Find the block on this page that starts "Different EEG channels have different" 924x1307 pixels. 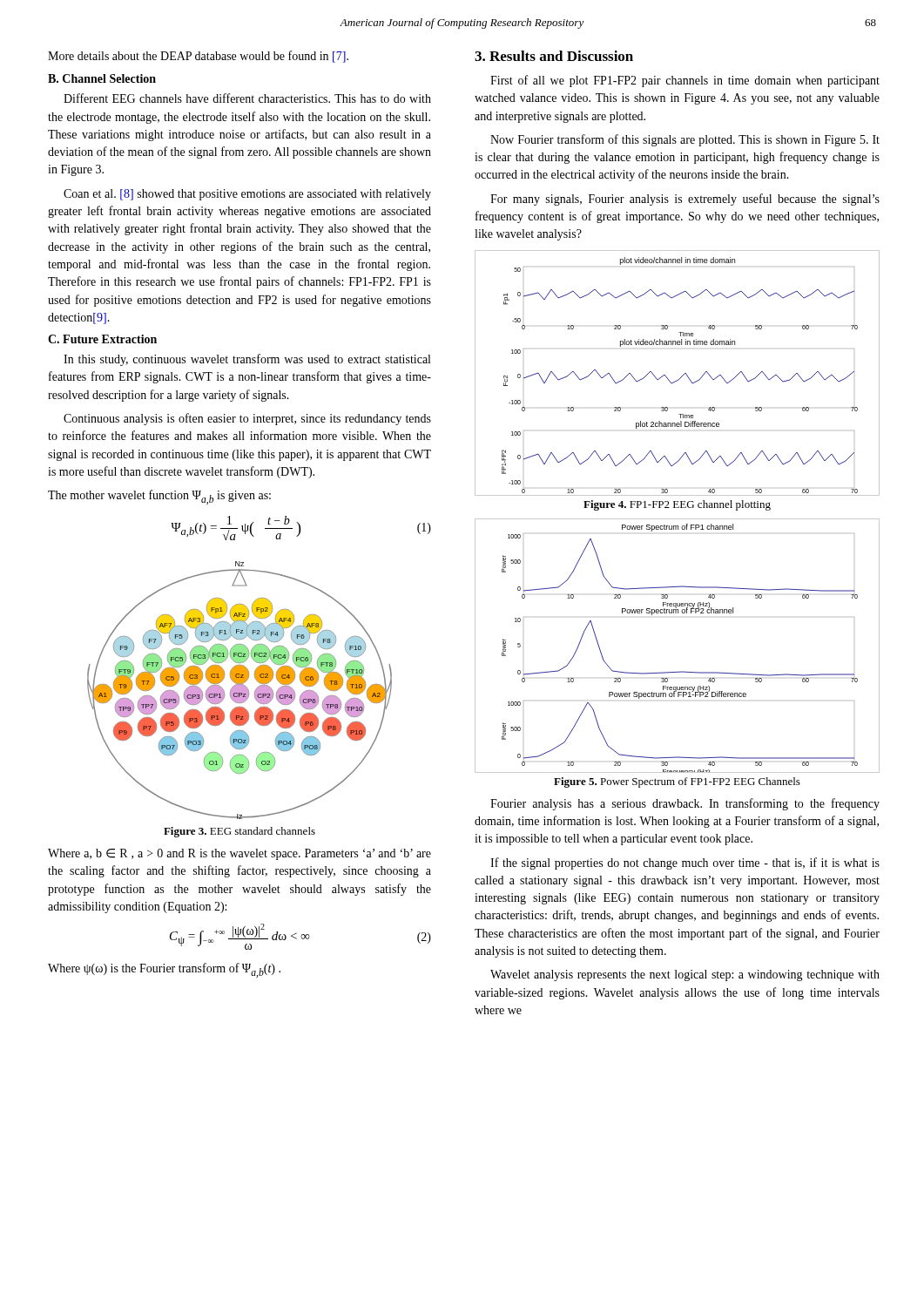pos(239,209)
